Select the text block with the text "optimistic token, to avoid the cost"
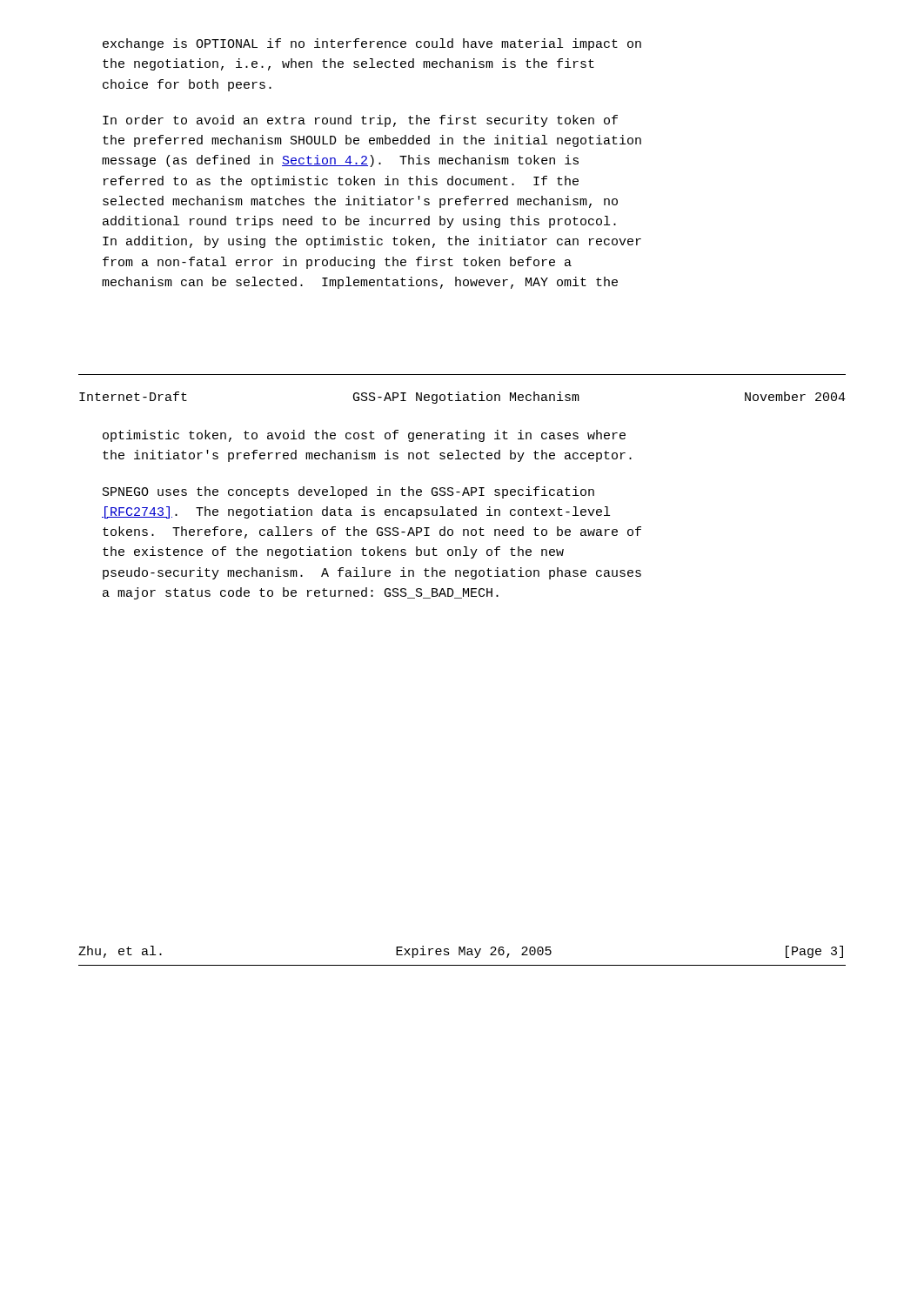 (x=356, y=446)
